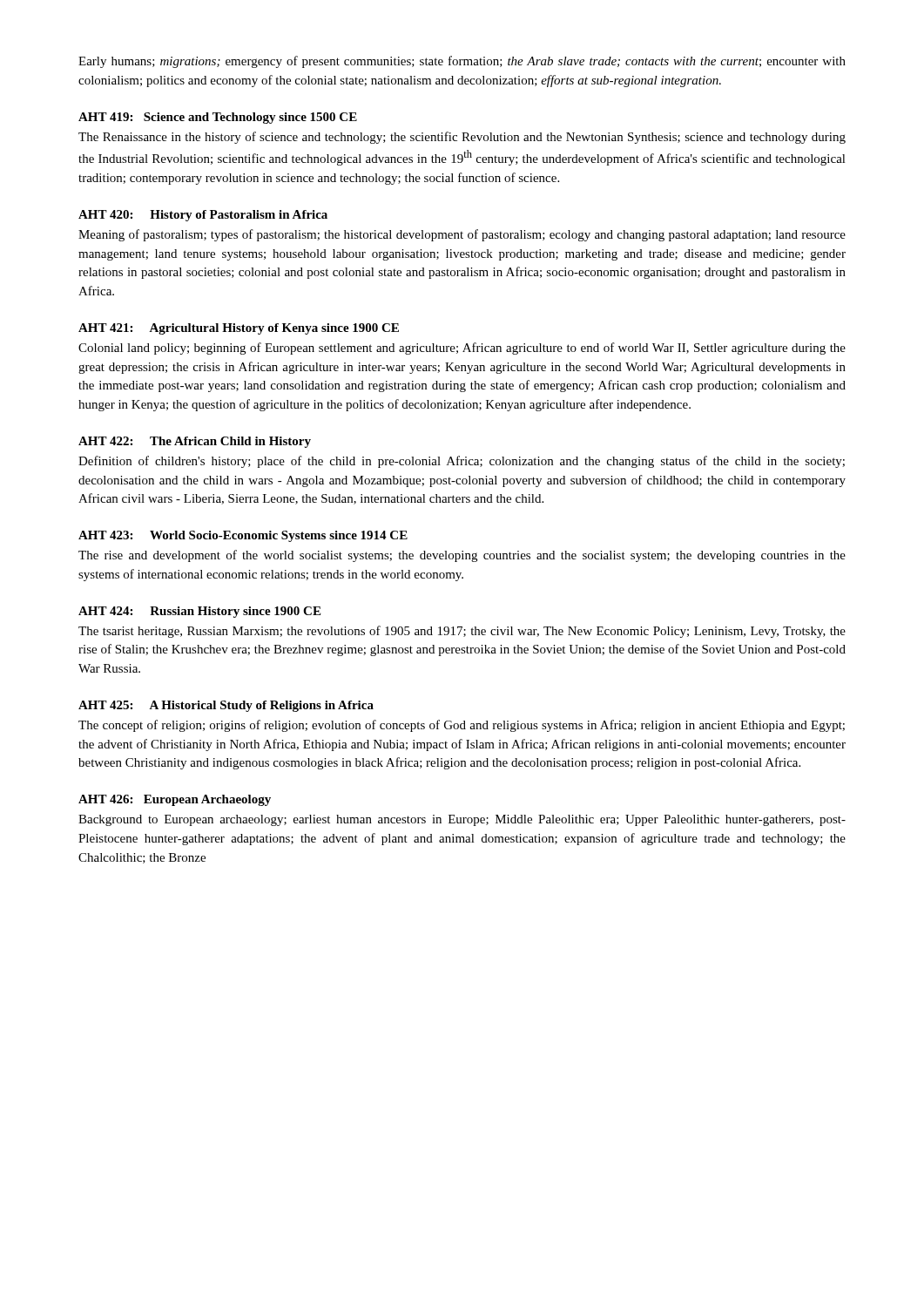Where is the passage that starts "The Renaissance in the history"?
The image size is (924, 1307).
pyautogui.click(x=462, y=157)
